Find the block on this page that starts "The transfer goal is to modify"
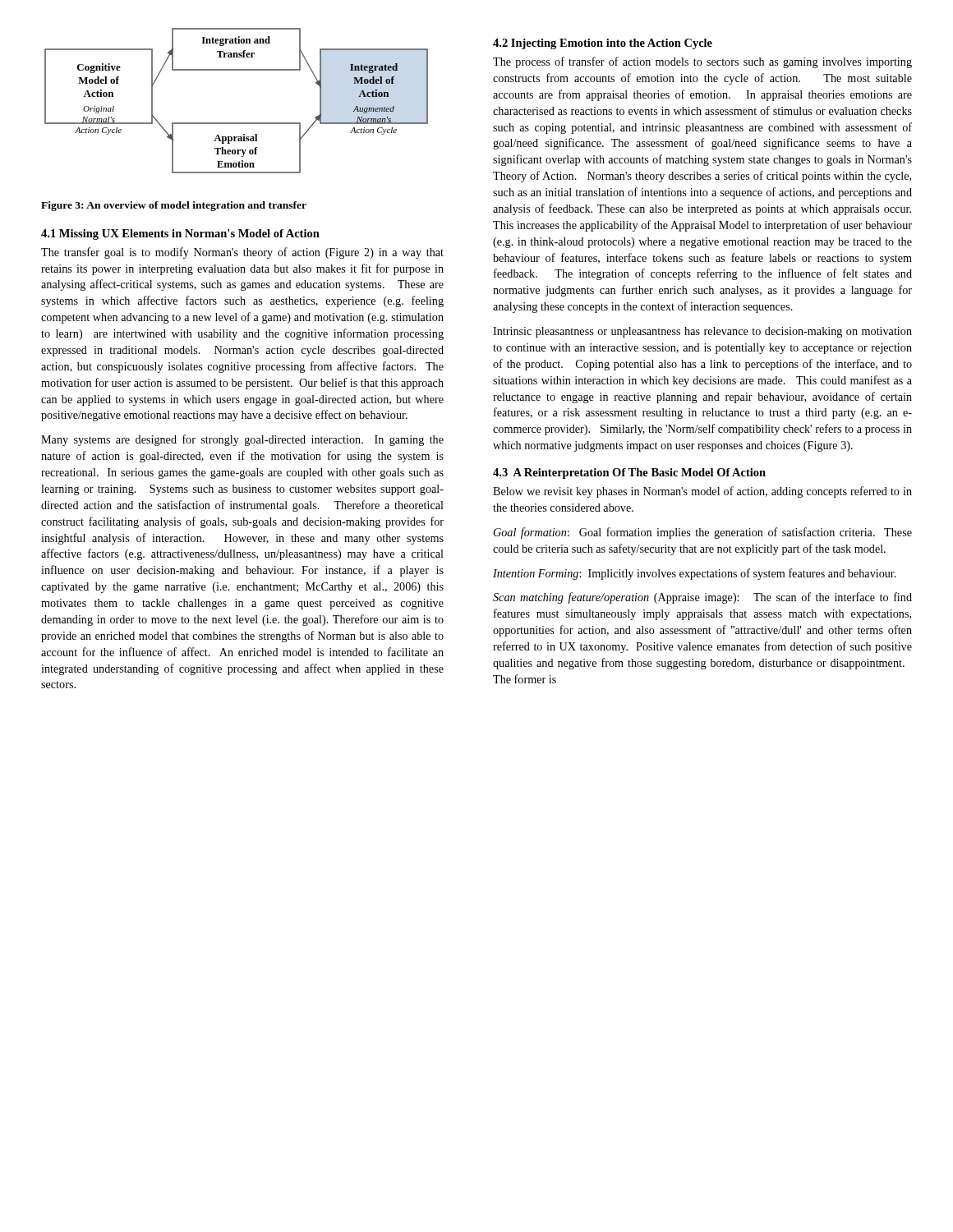This screenshot has width=953, height=1232. pyautogui.click(x=242, y=333)
